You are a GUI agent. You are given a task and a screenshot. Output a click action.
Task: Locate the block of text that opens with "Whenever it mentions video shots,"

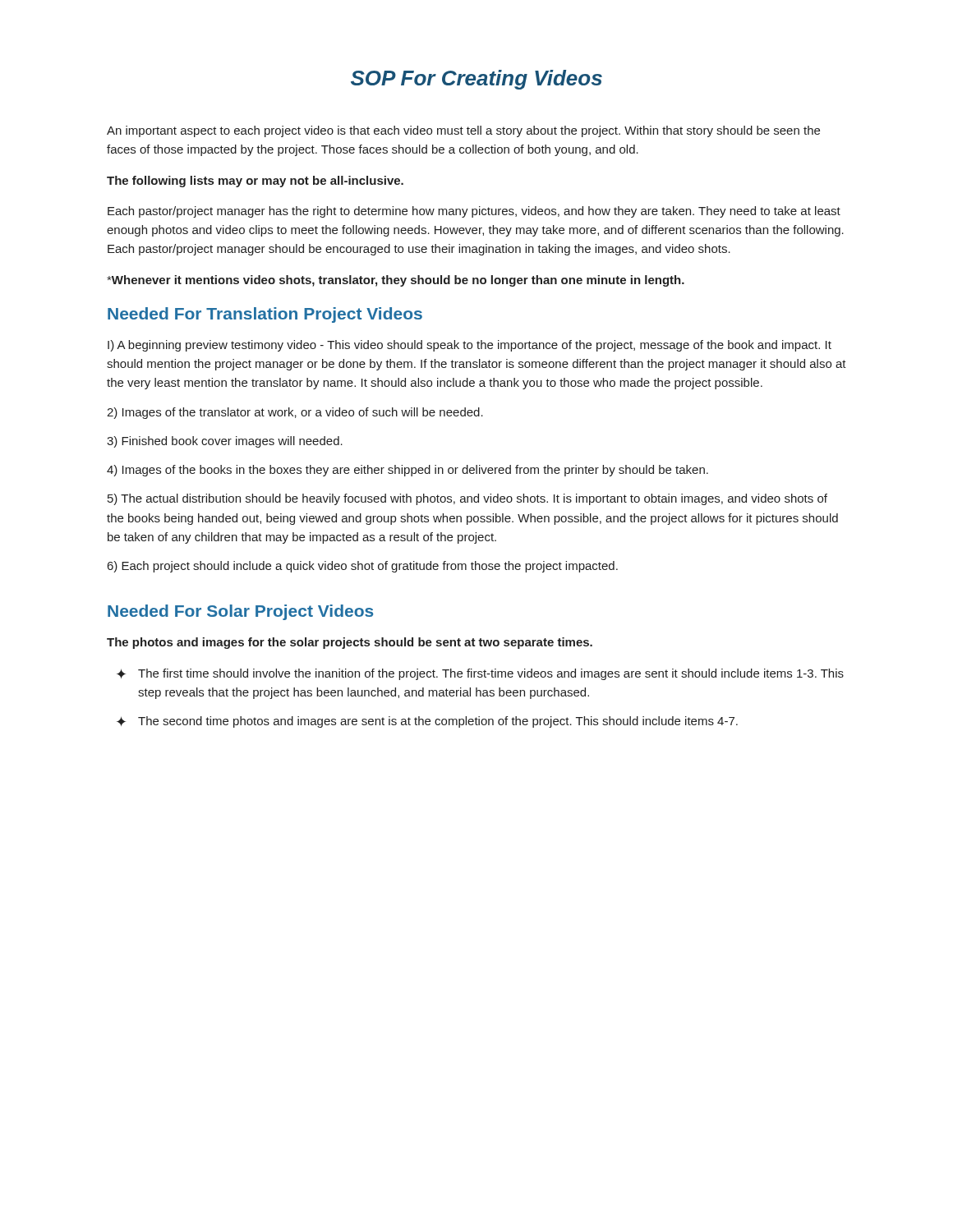point(396,279)
